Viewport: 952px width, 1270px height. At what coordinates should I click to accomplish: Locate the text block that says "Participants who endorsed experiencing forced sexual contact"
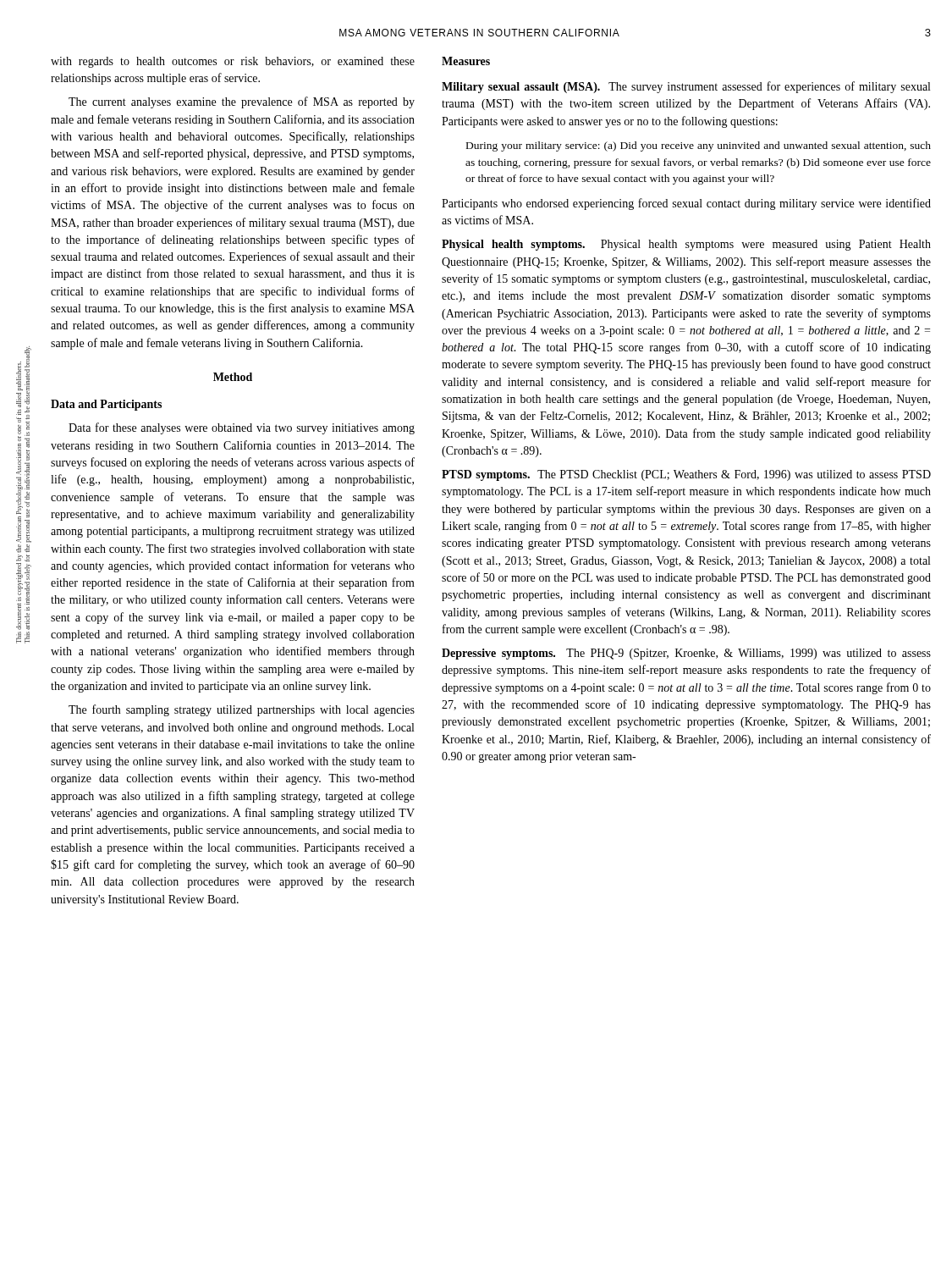686,480
